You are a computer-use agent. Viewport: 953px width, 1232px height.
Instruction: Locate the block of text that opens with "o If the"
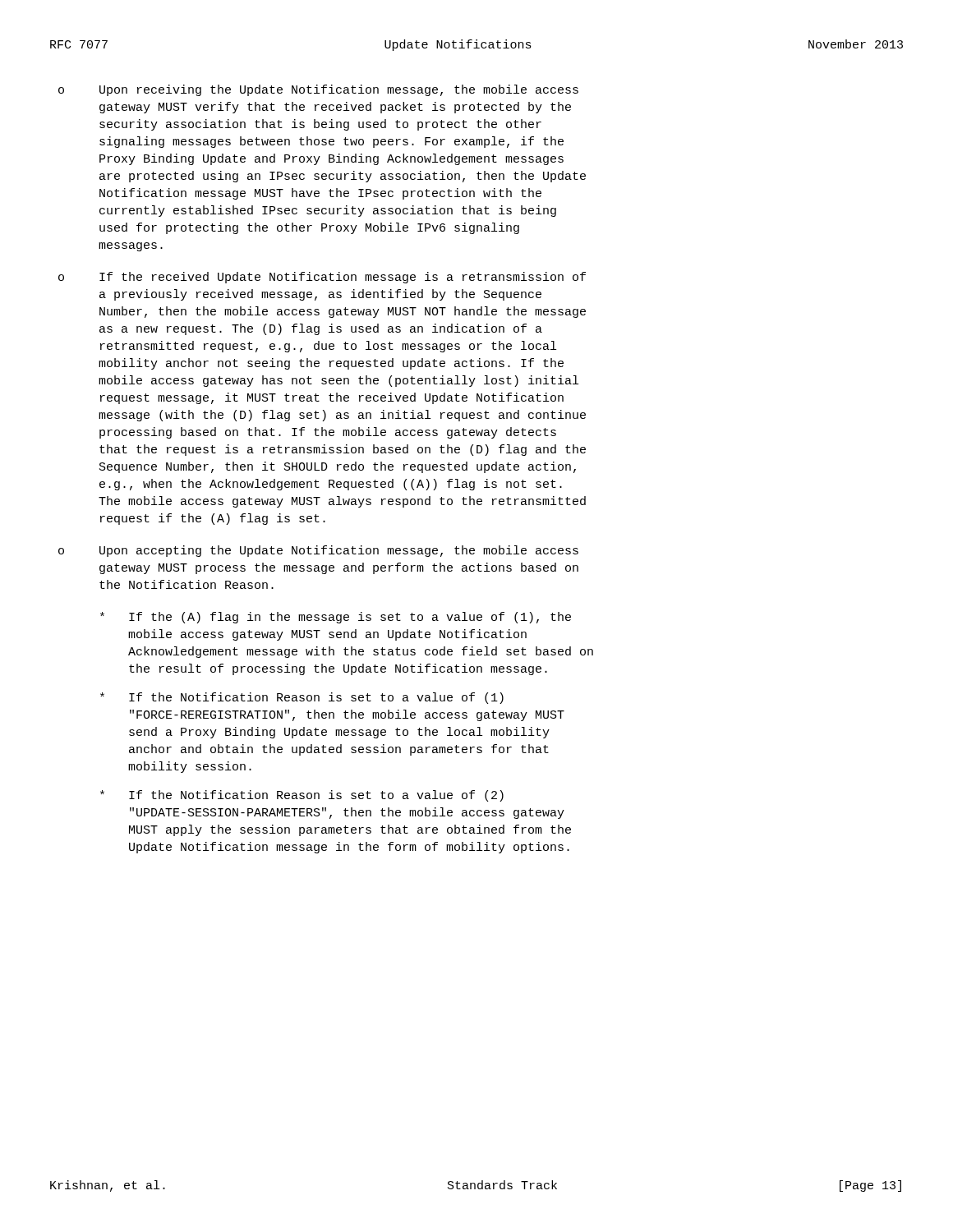(476, 399)
